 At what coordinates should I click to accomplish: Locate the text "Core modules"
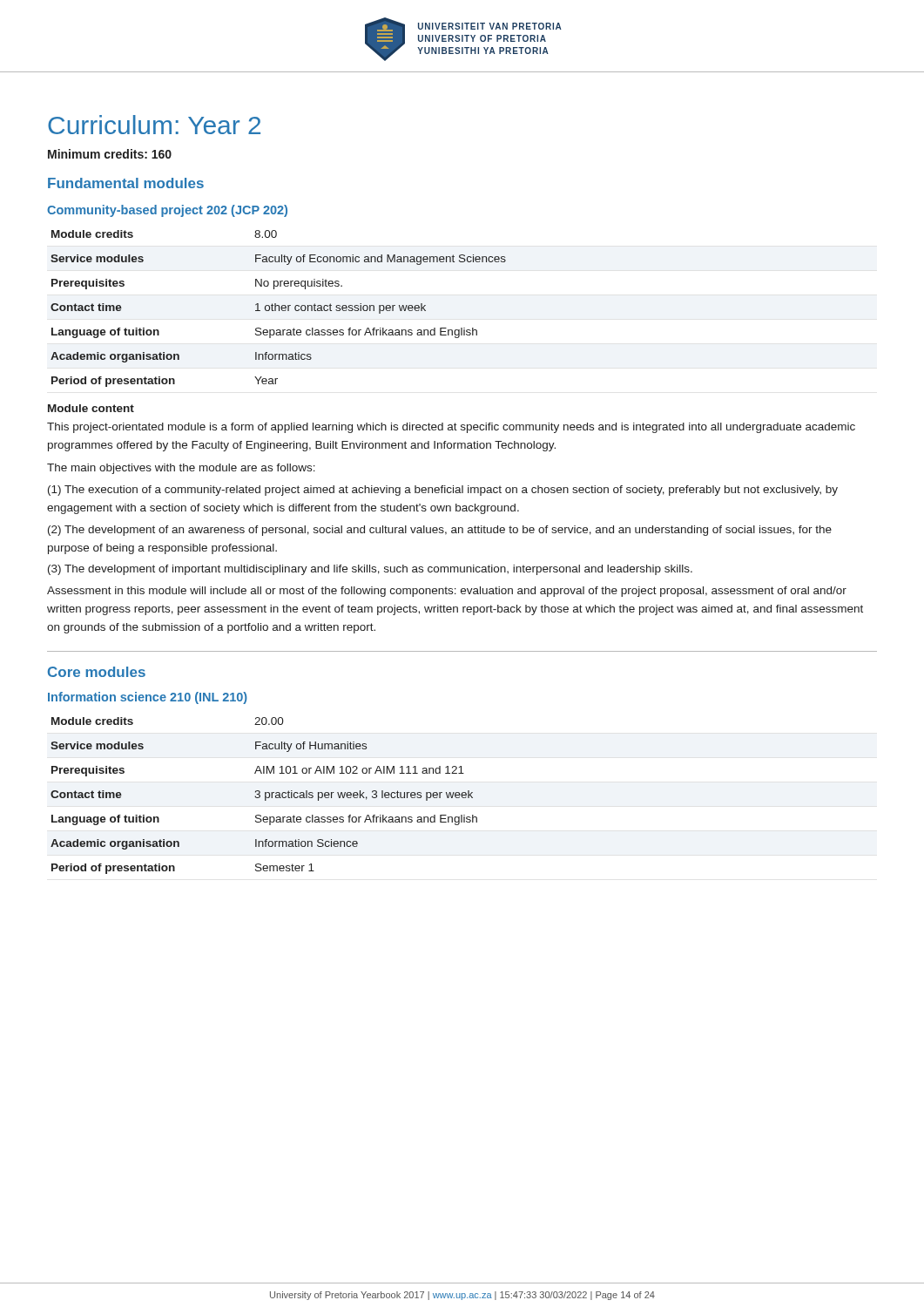[x=96, y=672]
